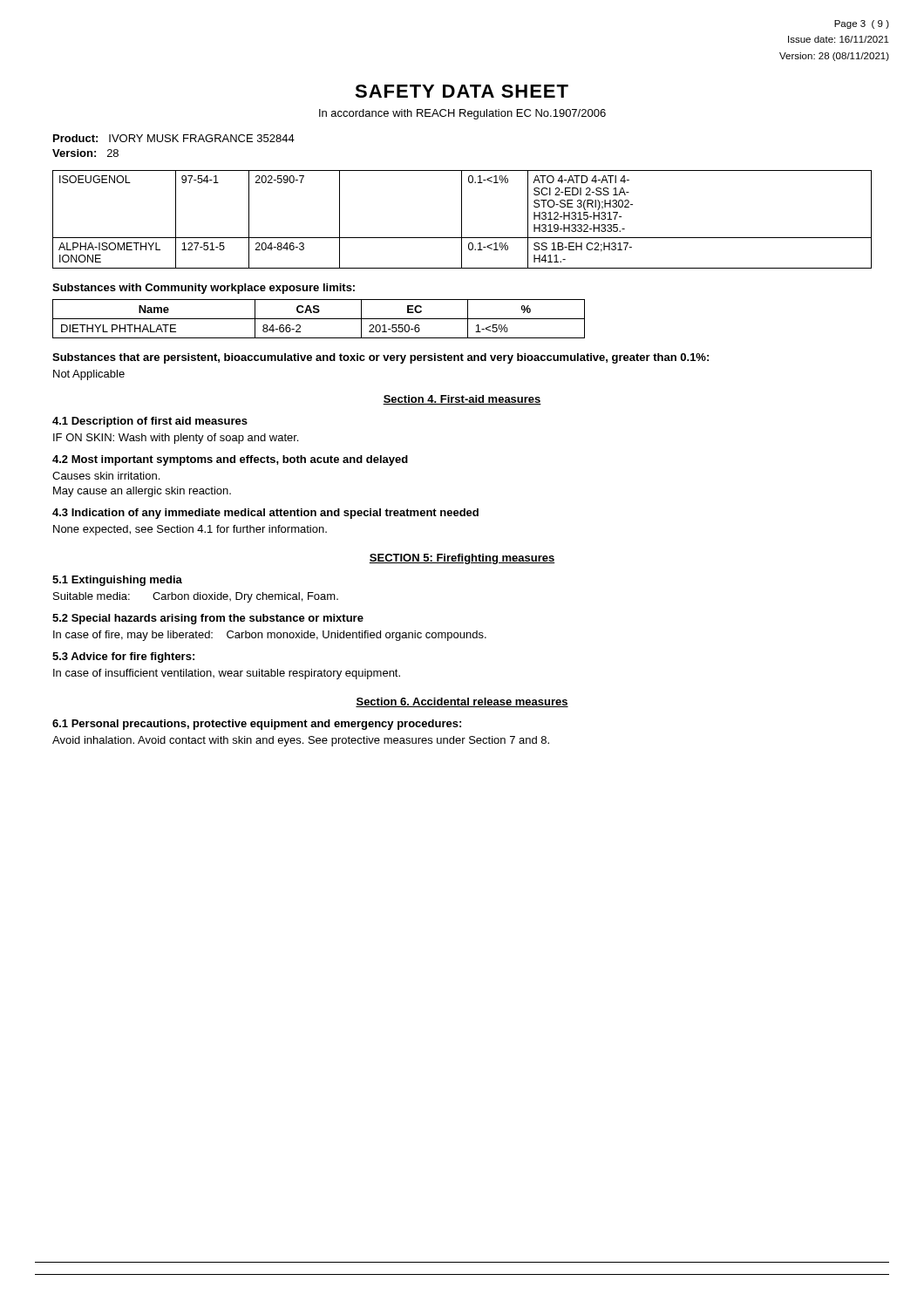Locate the passage starting "Causes skin irritation."
The width and height of the screenshot is (924, 1308).
click(x=106, y=476)
